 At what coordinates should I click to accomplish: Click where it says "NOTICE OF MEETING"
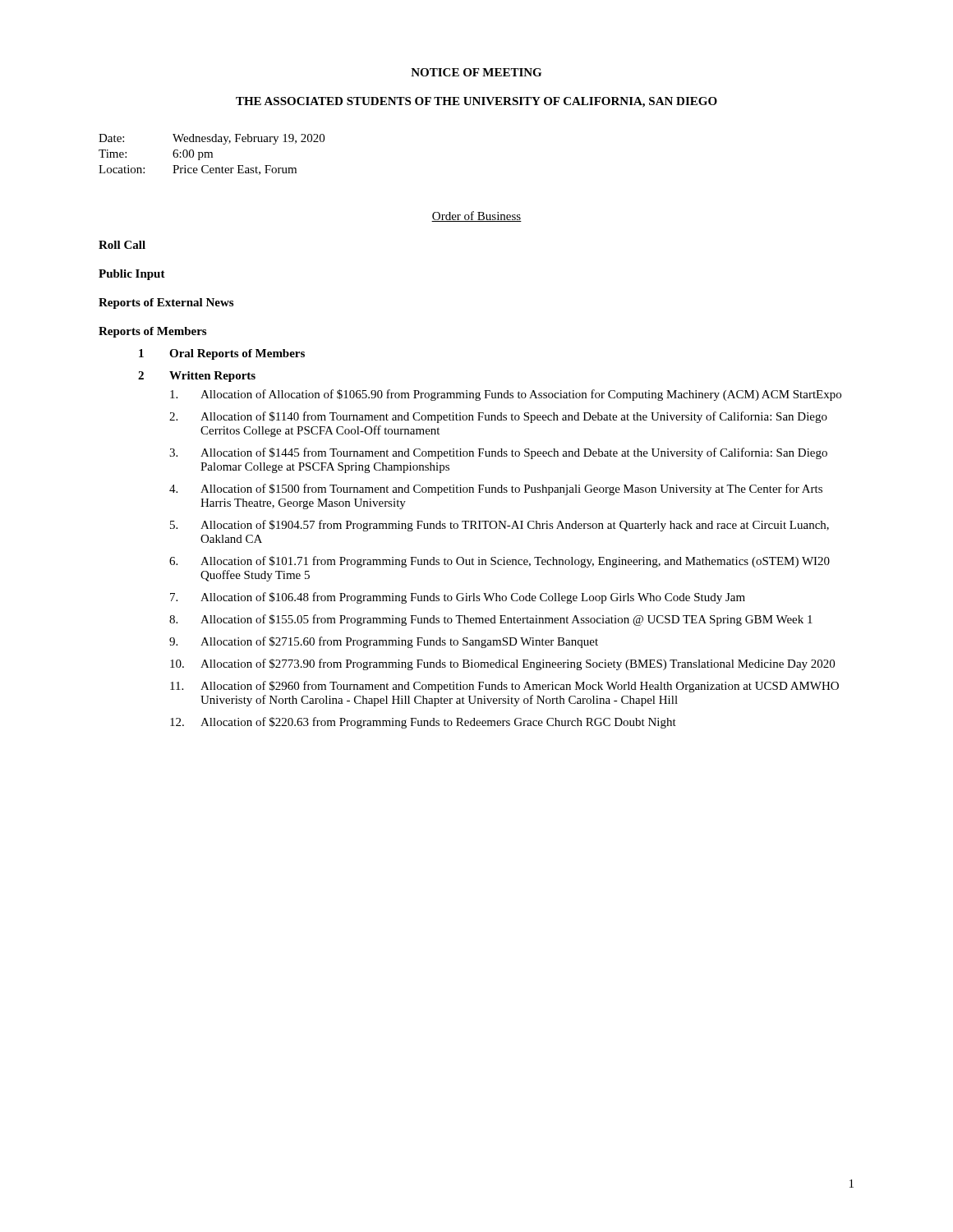click(476, 72)
